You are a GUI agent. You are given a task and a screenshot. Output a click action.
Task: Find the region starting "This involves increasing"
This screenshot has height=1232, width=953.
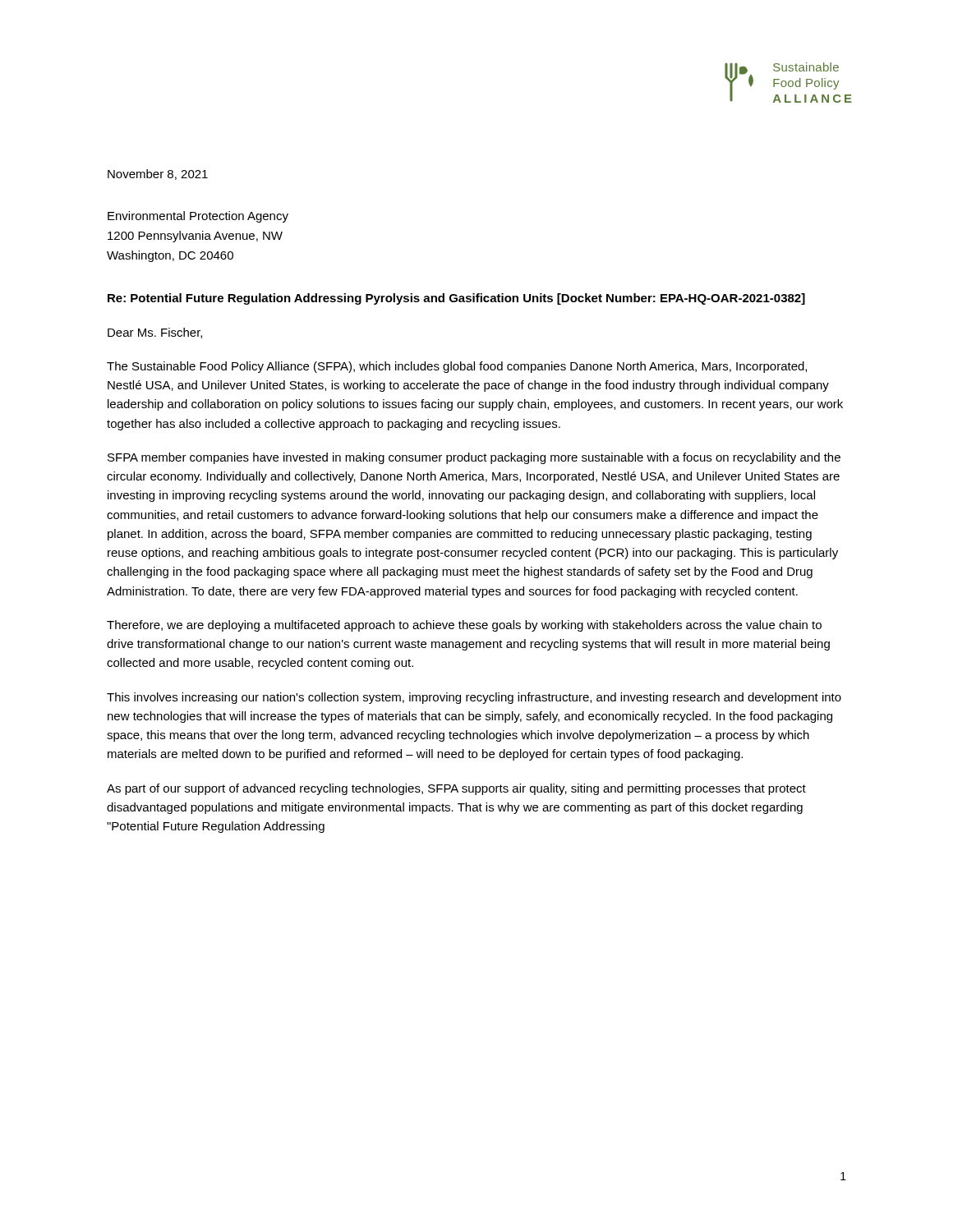(x=476, y=725)
